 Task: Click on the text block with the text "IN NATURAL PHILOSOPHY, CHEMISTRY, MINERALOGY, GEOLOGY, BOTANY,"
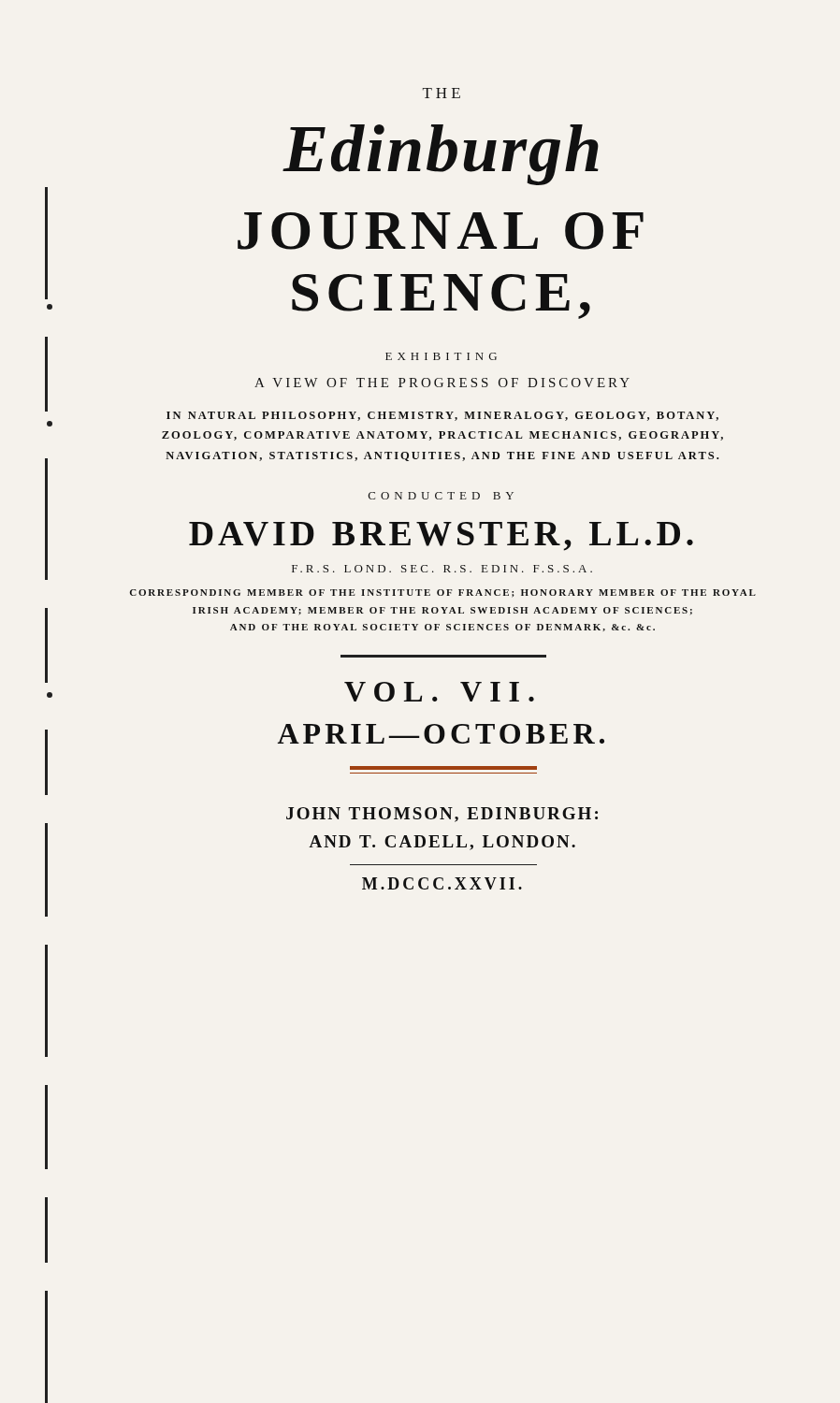pos(443,435)
